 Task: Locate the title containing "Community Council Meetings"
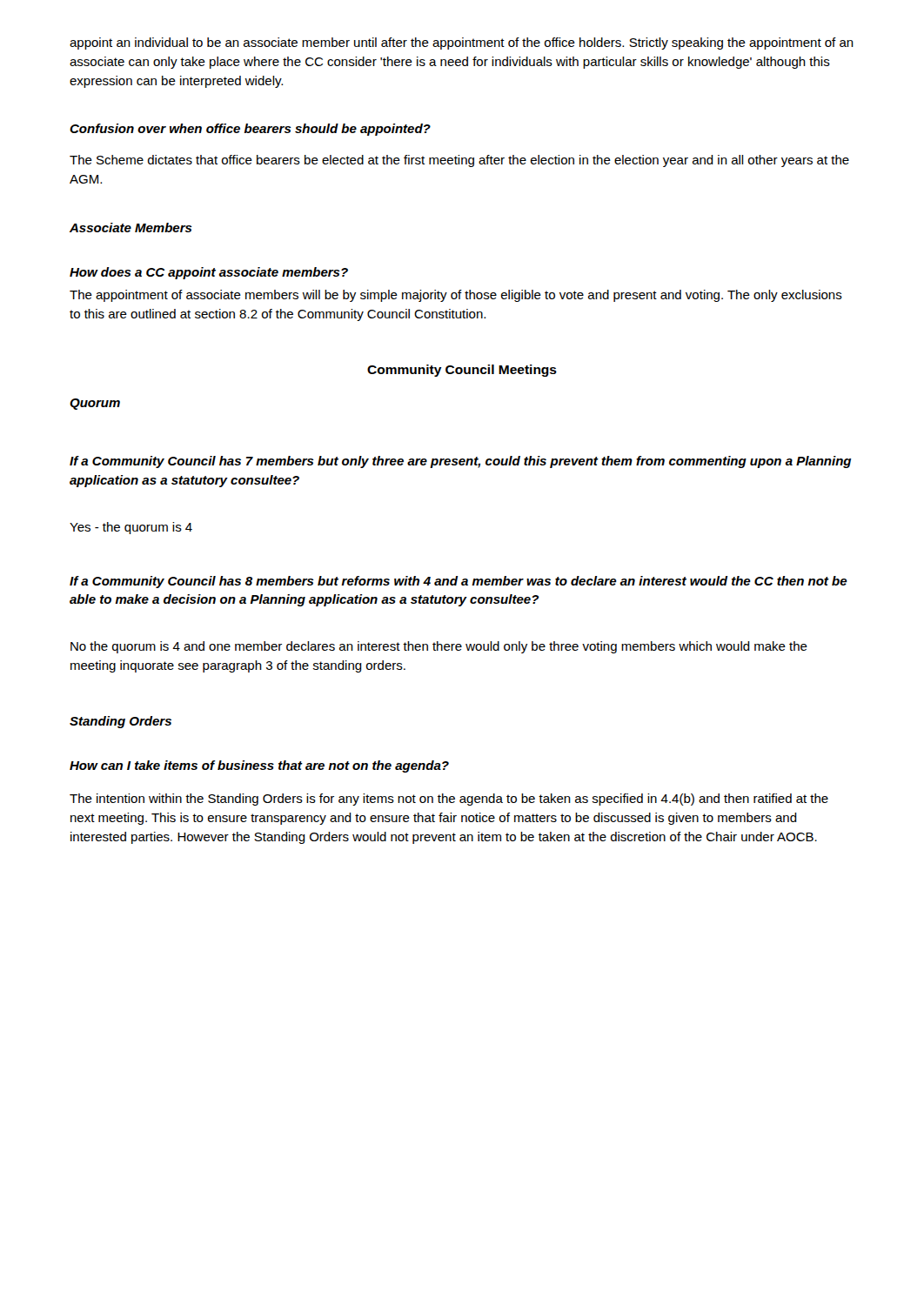tap(462, 369)
